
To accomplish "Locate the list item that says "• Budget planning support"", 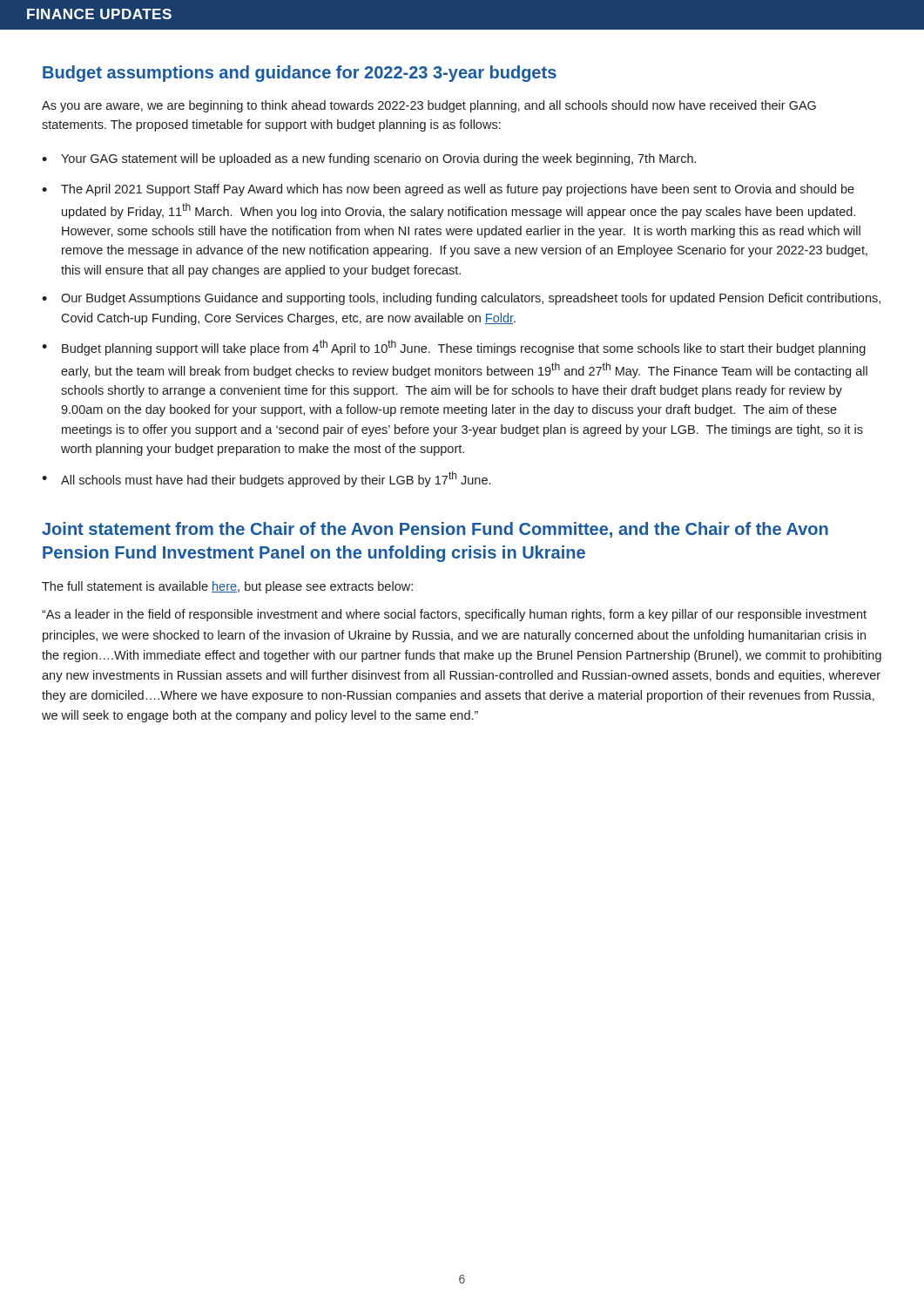I will point(462,398).
